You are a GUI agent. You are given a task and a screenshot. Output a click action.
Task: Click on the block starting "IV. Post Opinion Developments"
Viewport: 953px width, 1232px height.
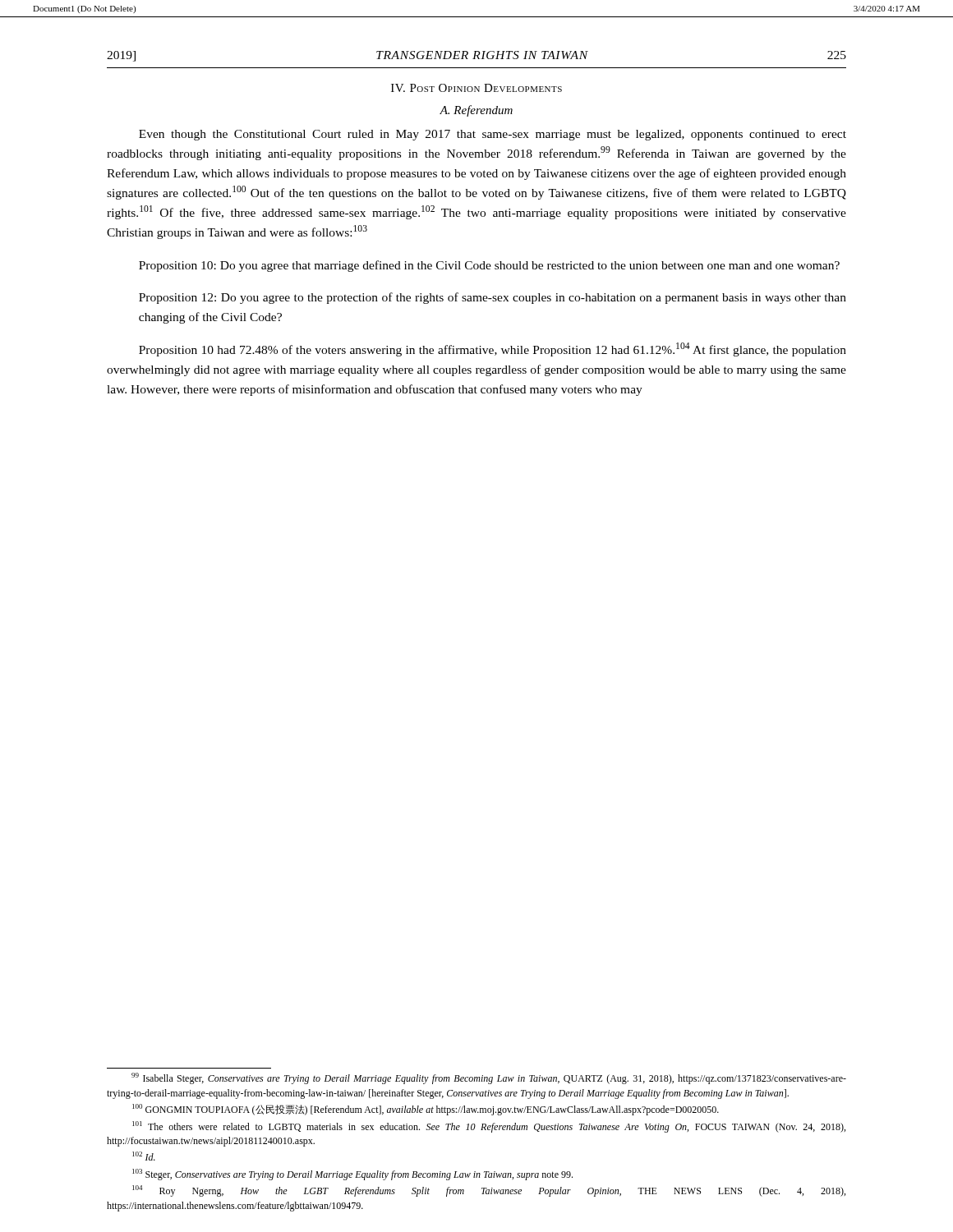click(x=476, y=88)
